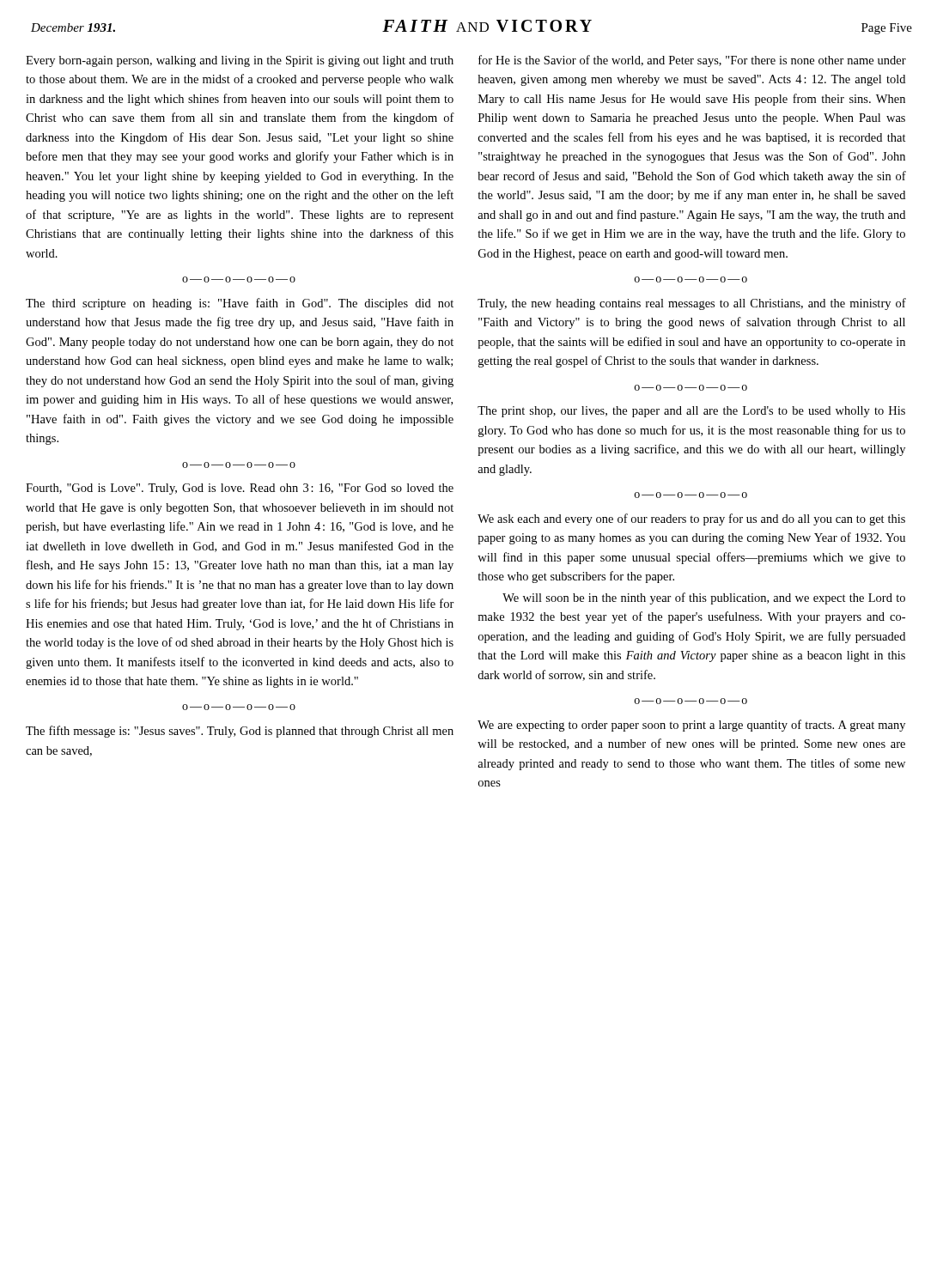Click on the text block containing "We ask each and"

point(692,597)
